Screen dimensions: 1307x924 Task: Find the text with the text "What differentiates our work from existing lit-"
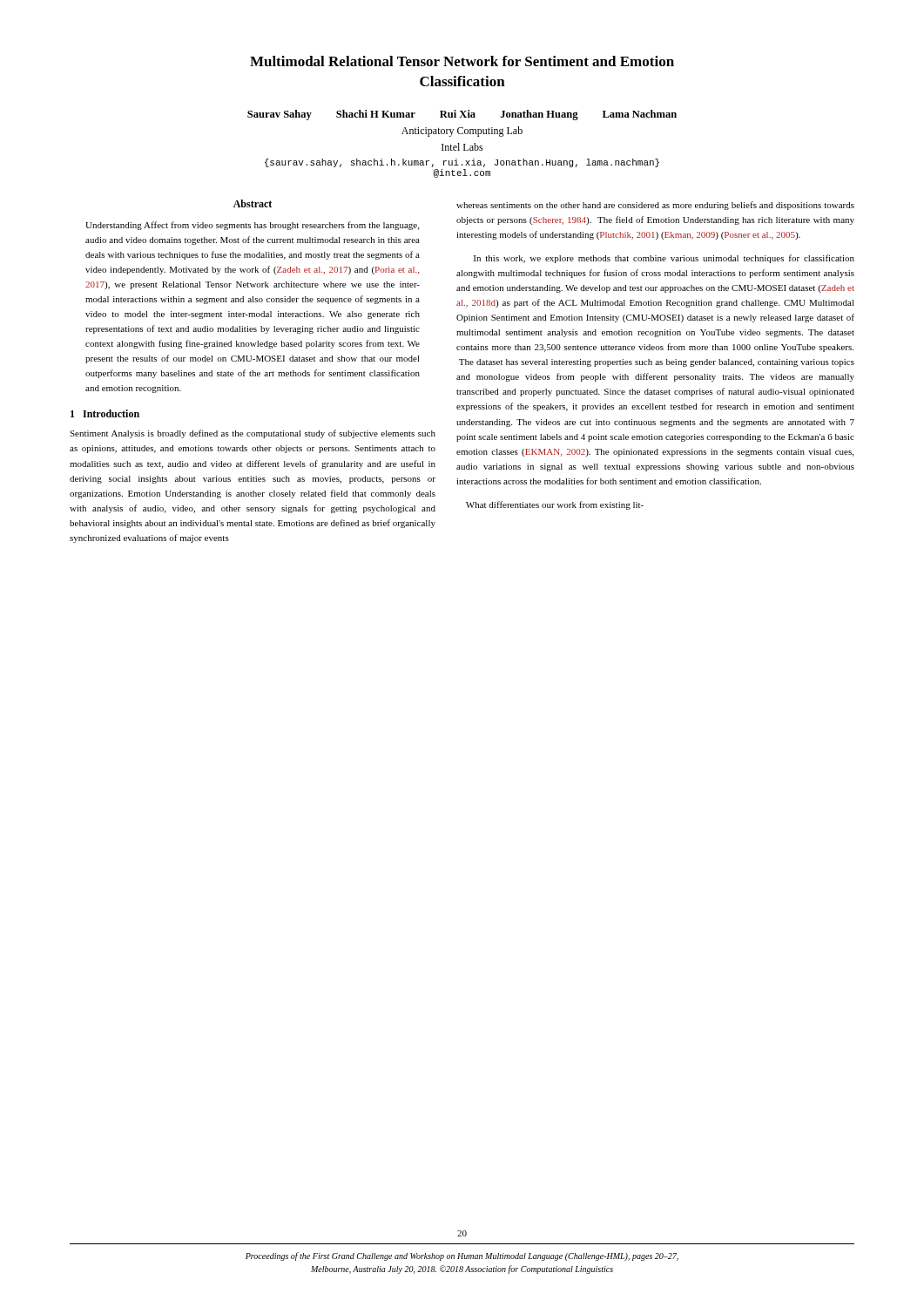pyautogui.click(x=550, y=504)
